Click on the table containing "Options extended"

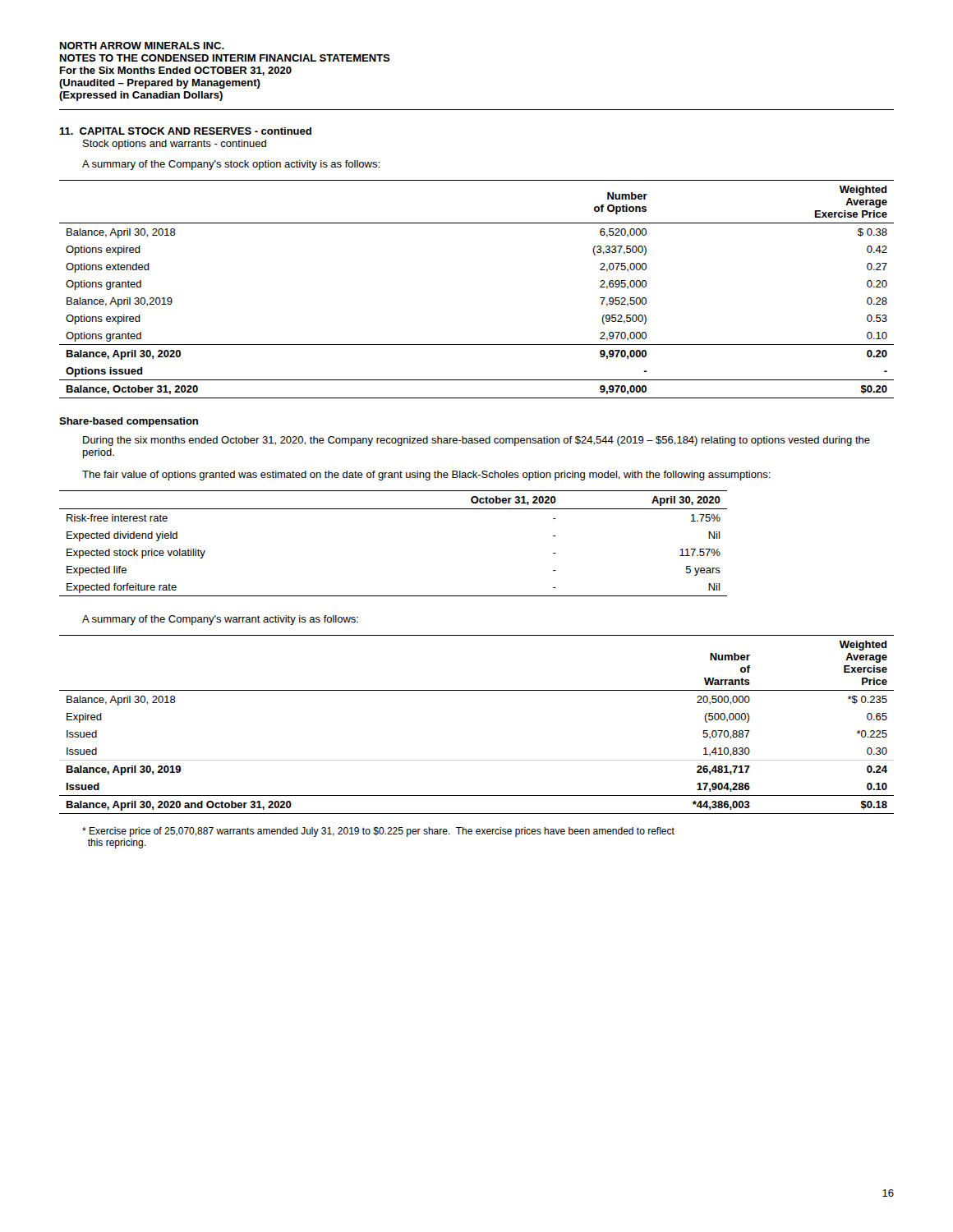click(x=476, y=289)
